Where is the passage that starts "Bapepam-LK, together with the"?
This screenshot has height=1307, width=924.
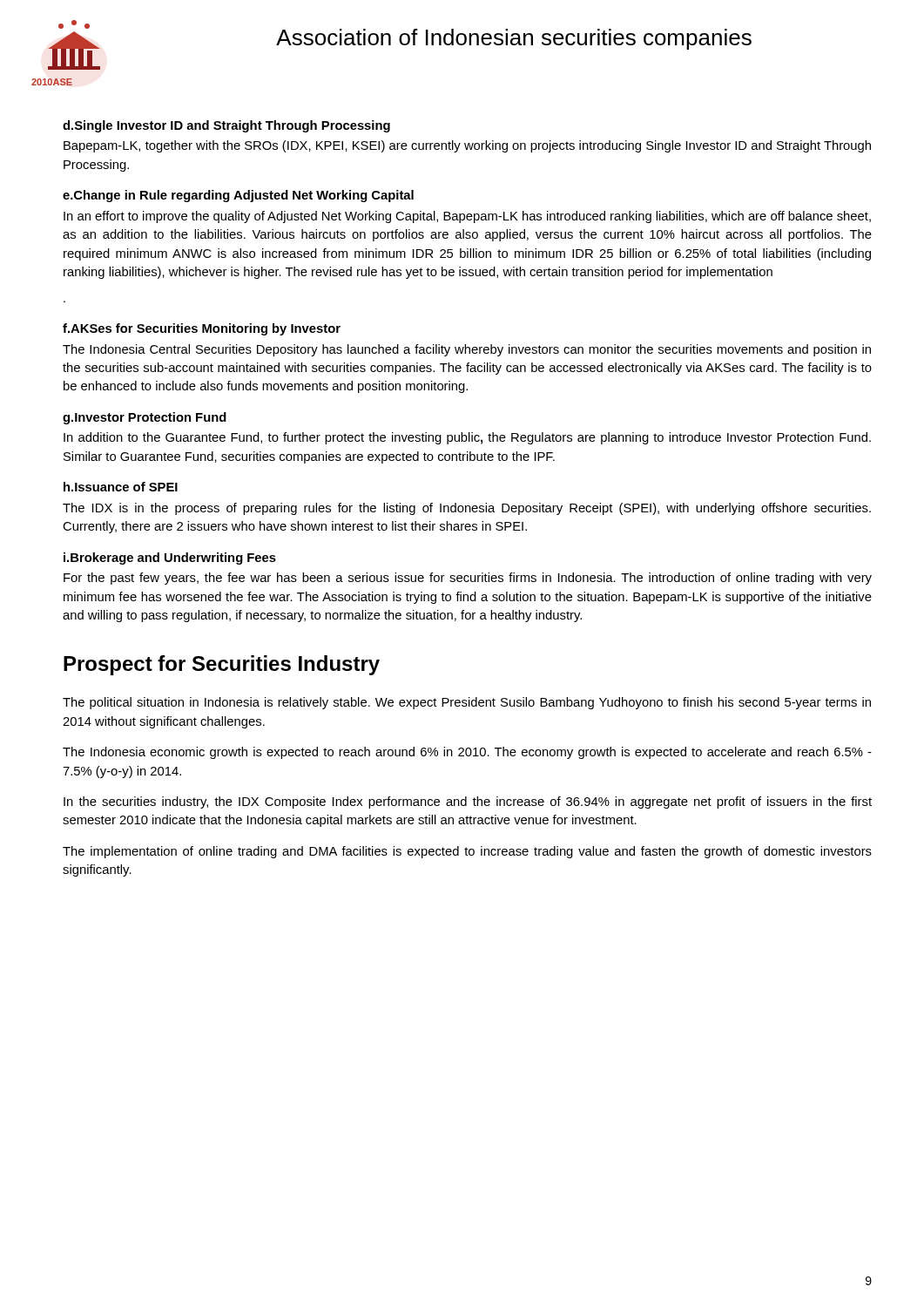(x=467, y=155)
